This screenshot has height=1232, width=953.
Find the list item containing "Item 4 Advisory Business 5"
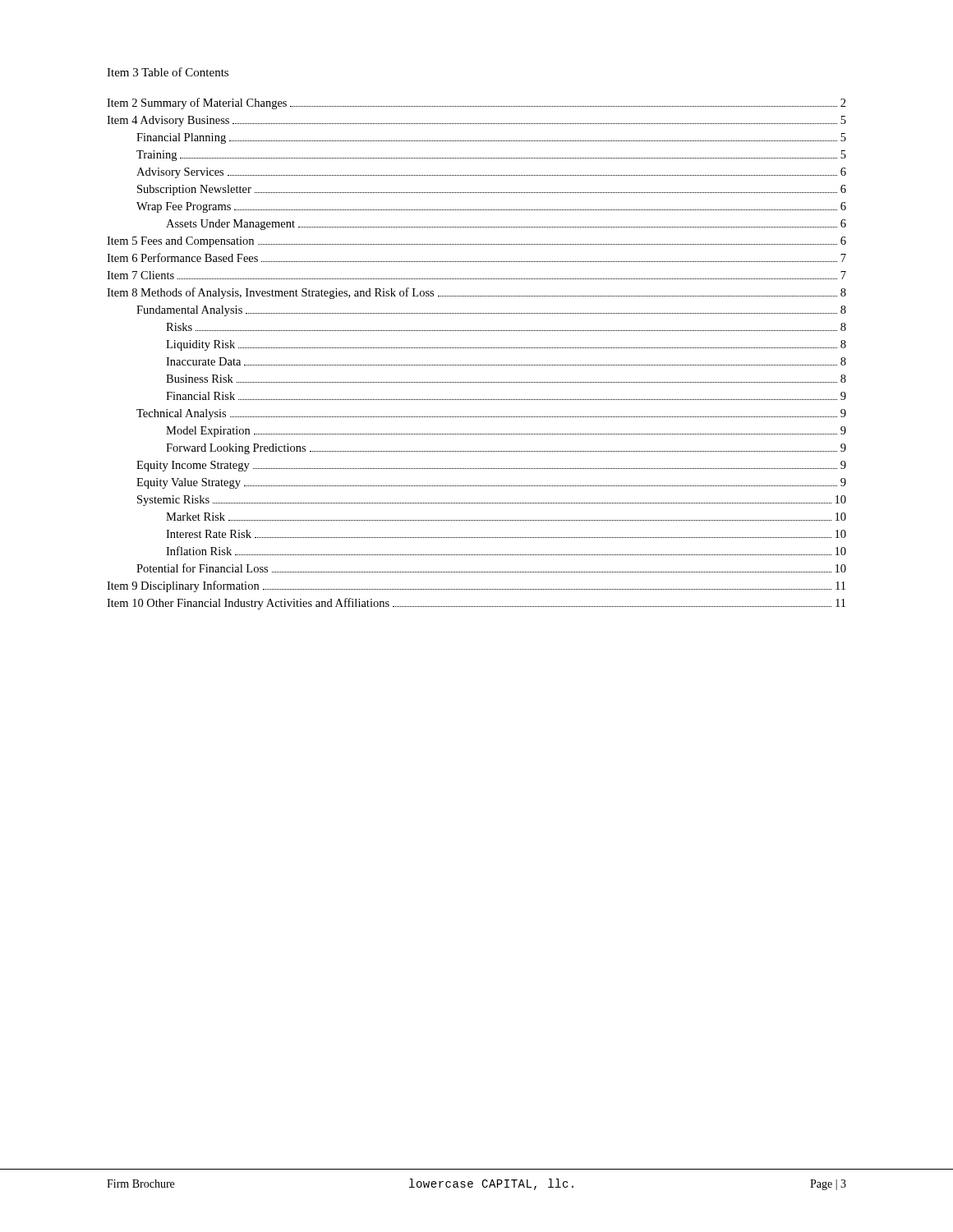tap(476, 120)
